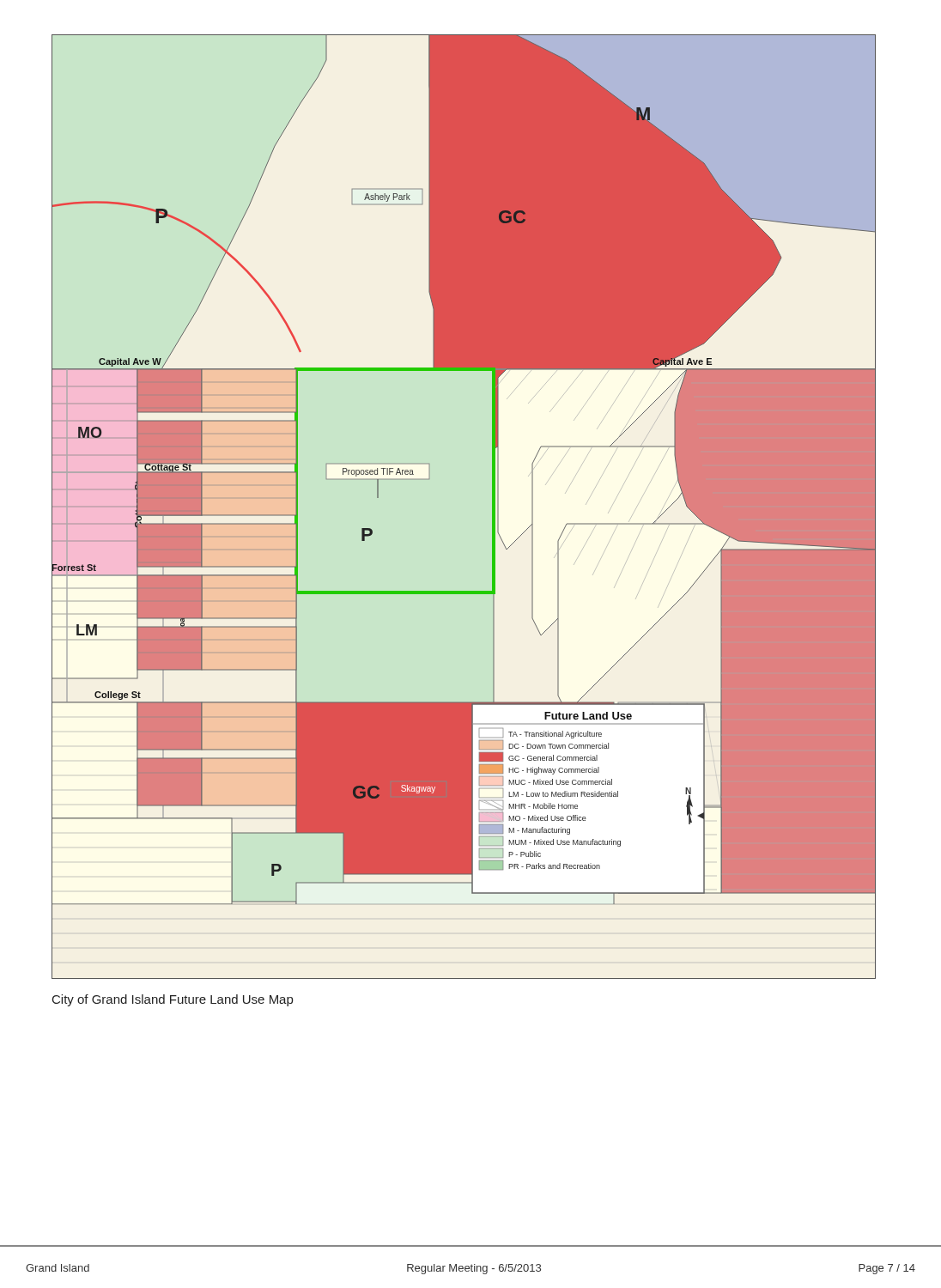The image size is (941, 1288).
Task: Locate the map
Action: [464, 507]
